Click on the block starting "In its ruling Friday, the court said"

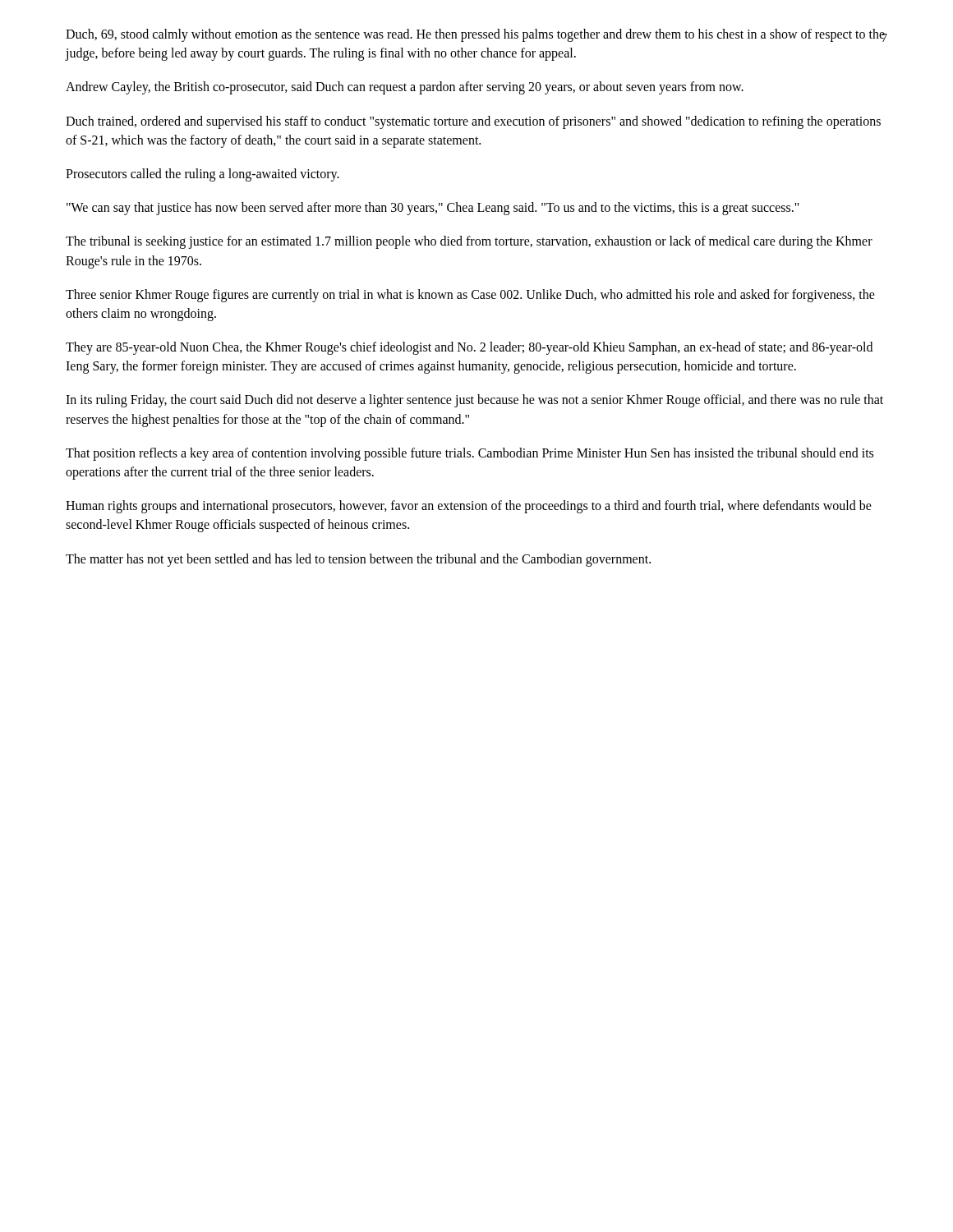pos(475,410)
